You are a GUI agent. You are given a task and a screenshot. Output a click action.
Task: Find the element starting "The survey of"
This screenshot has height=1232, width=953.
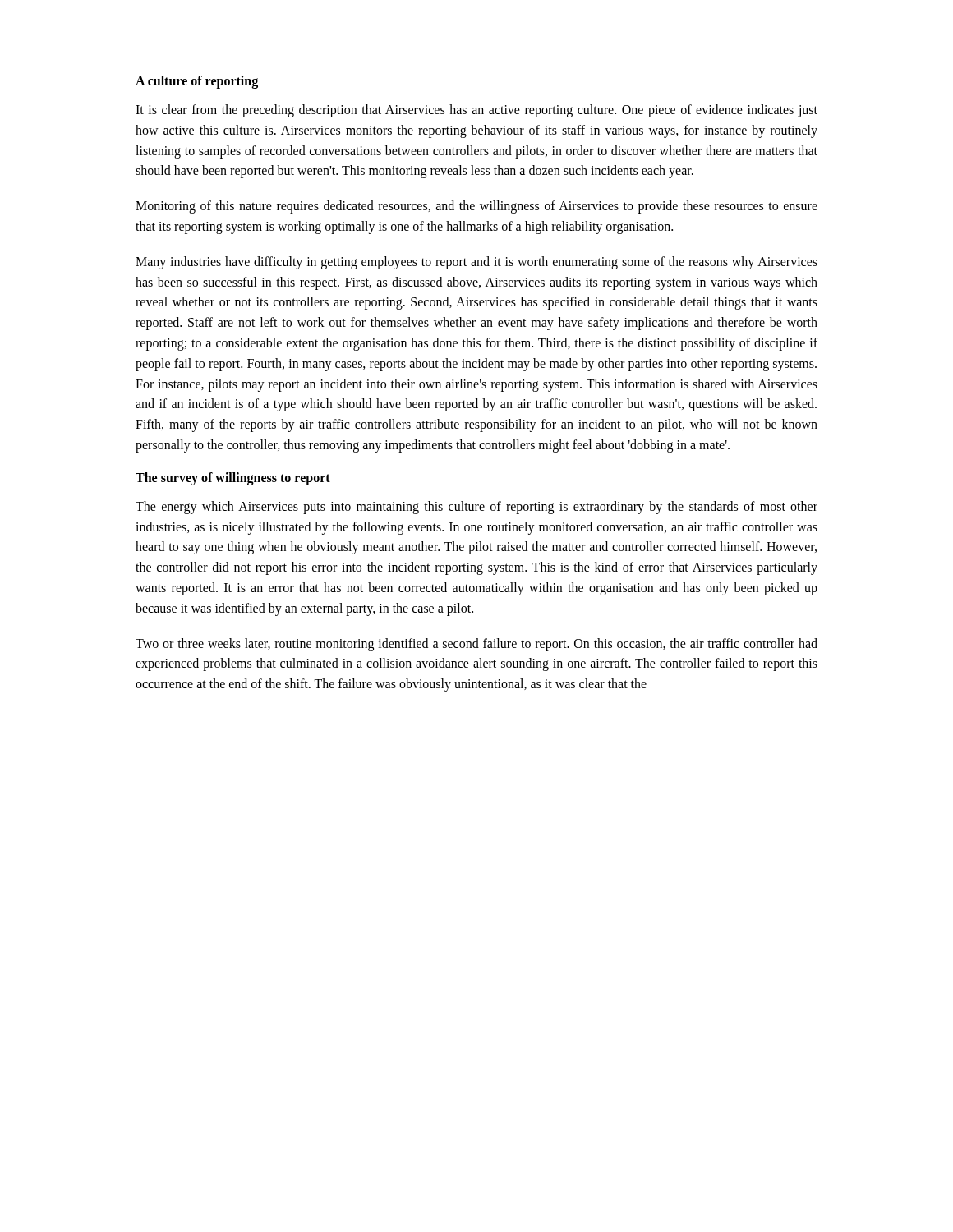click(x=233, y=477)
